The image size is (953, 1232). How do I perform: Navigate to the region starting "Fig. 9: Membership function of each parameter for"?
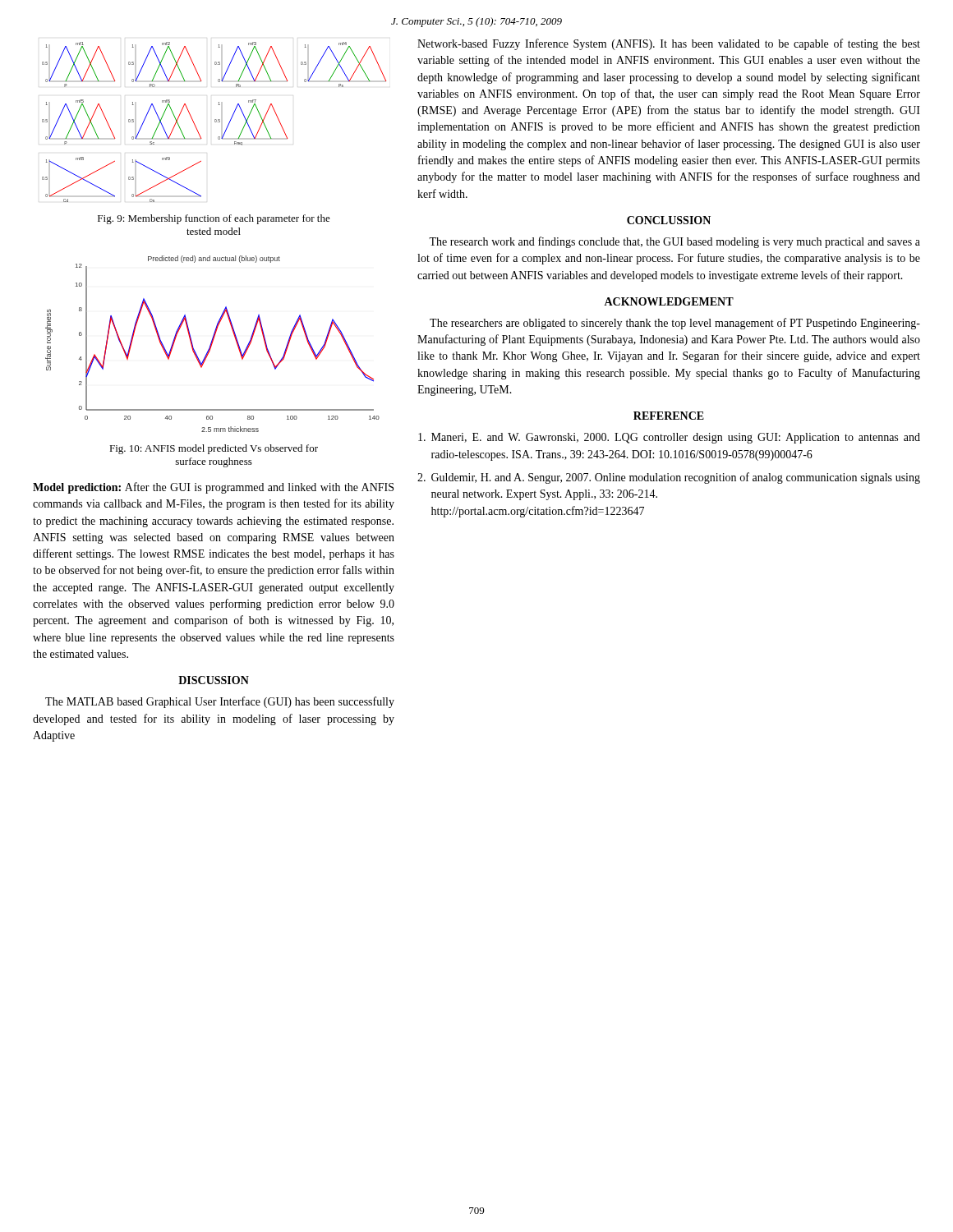coord(214,225)
